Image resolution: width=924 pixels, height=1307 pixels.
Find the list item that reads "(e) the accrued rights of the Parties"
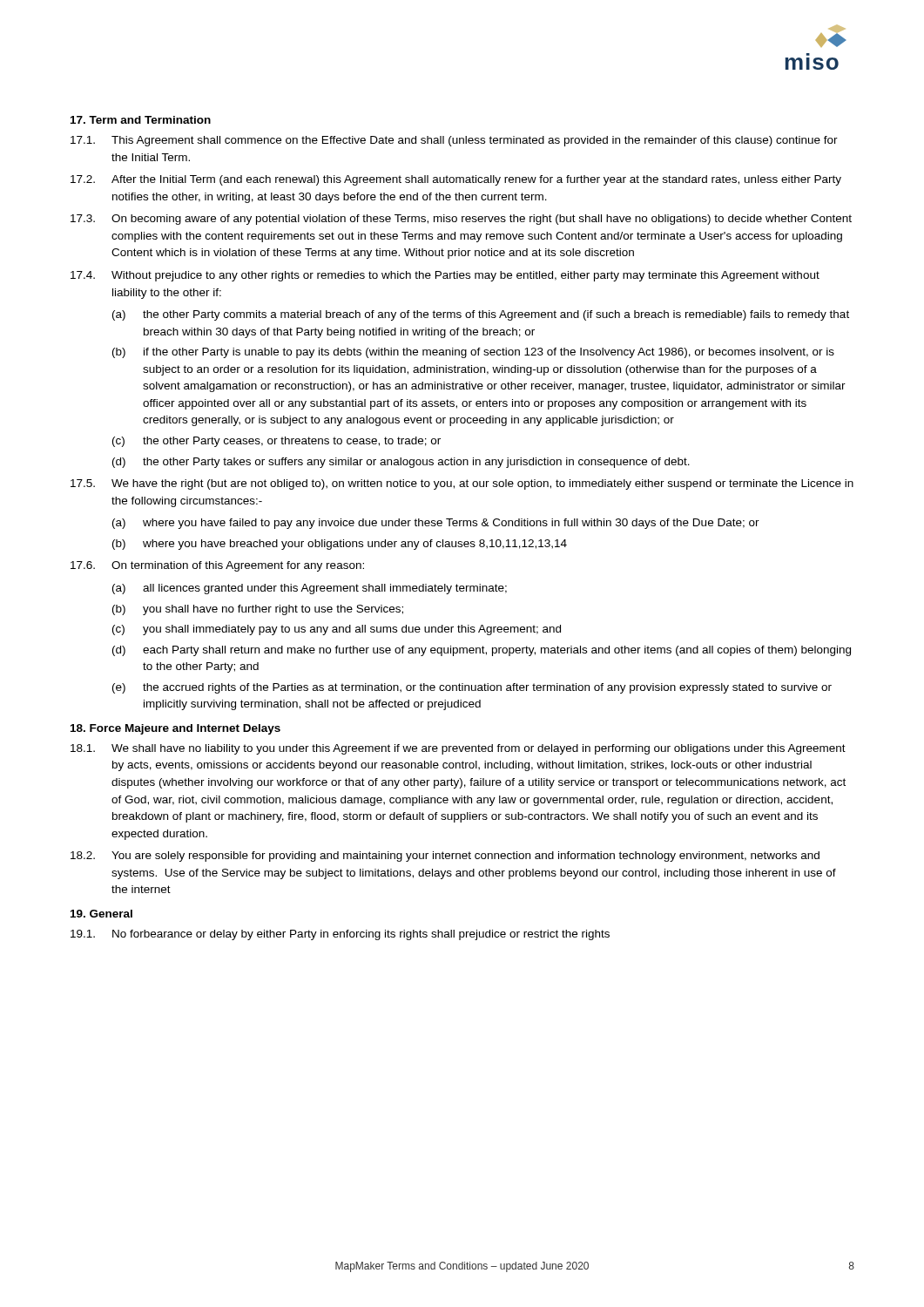[x=483, y=696]
